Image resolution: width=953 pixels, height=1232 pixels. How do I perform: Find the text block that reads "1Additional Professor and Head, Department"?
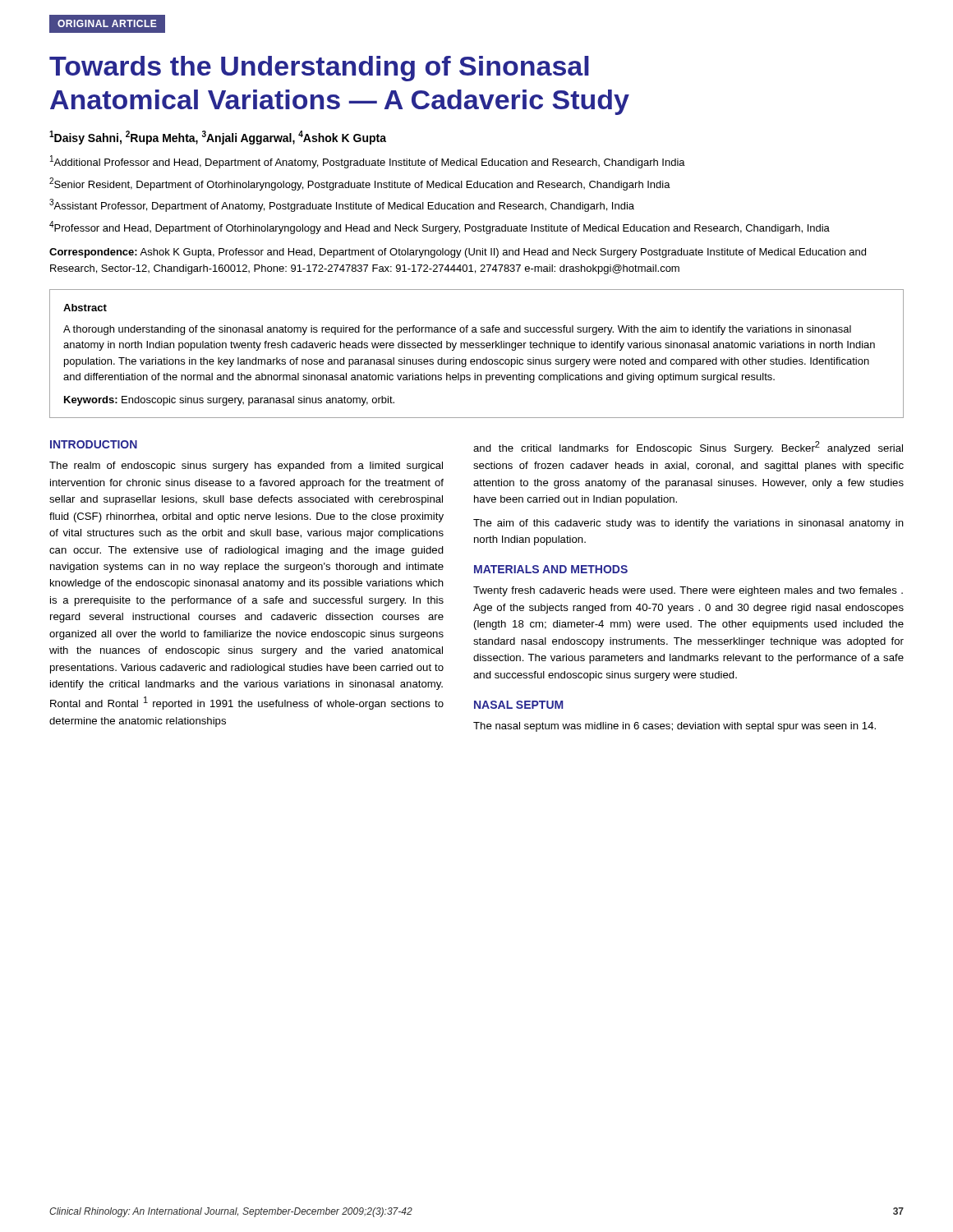(367, 162)
